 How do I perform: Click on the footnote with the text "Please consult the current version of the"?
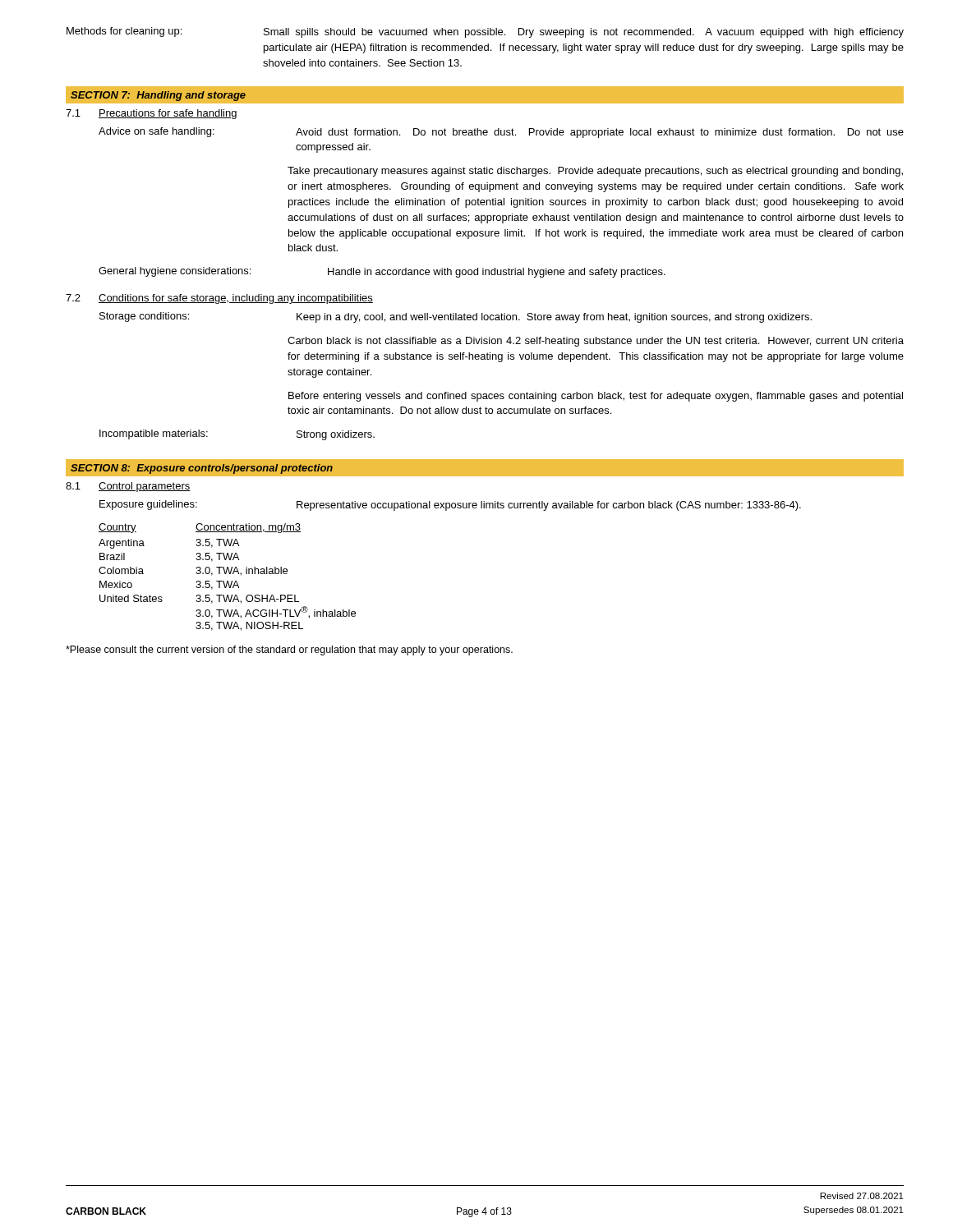[485, 650]
